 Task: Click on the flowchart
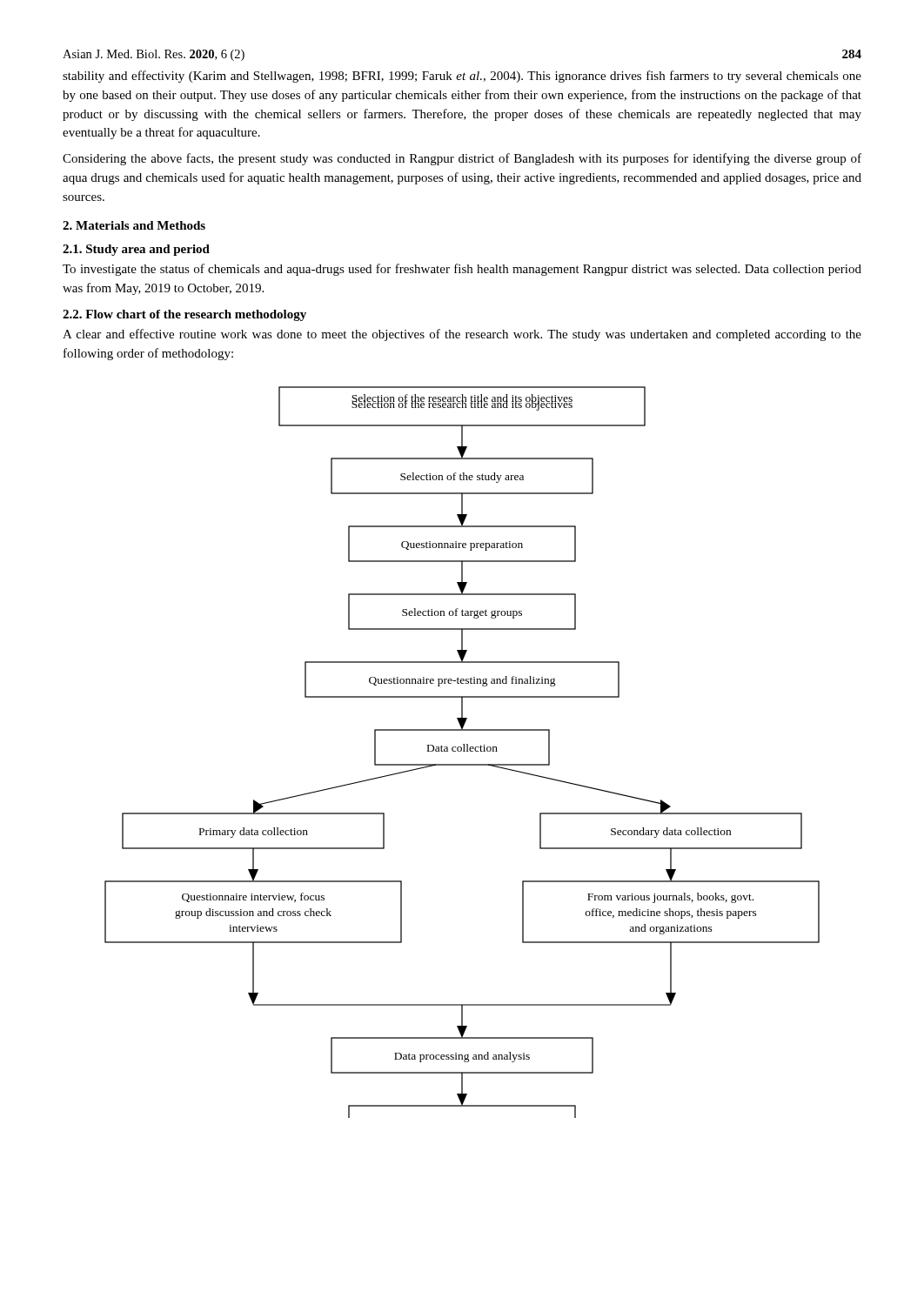[x=462, y=748]
